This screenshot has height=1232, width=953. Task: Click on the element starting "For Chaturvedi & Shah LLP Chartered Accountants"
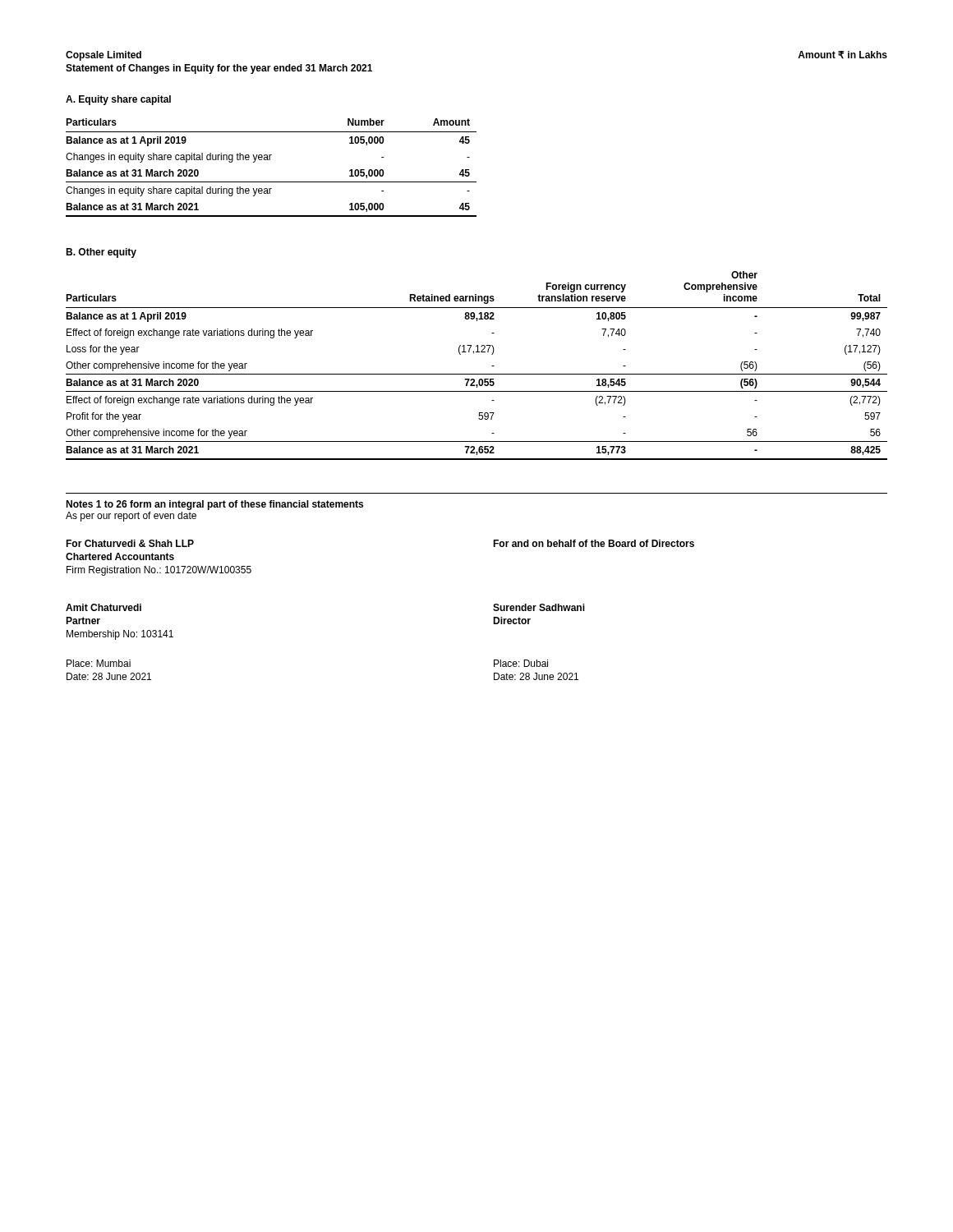click(130, 543)
